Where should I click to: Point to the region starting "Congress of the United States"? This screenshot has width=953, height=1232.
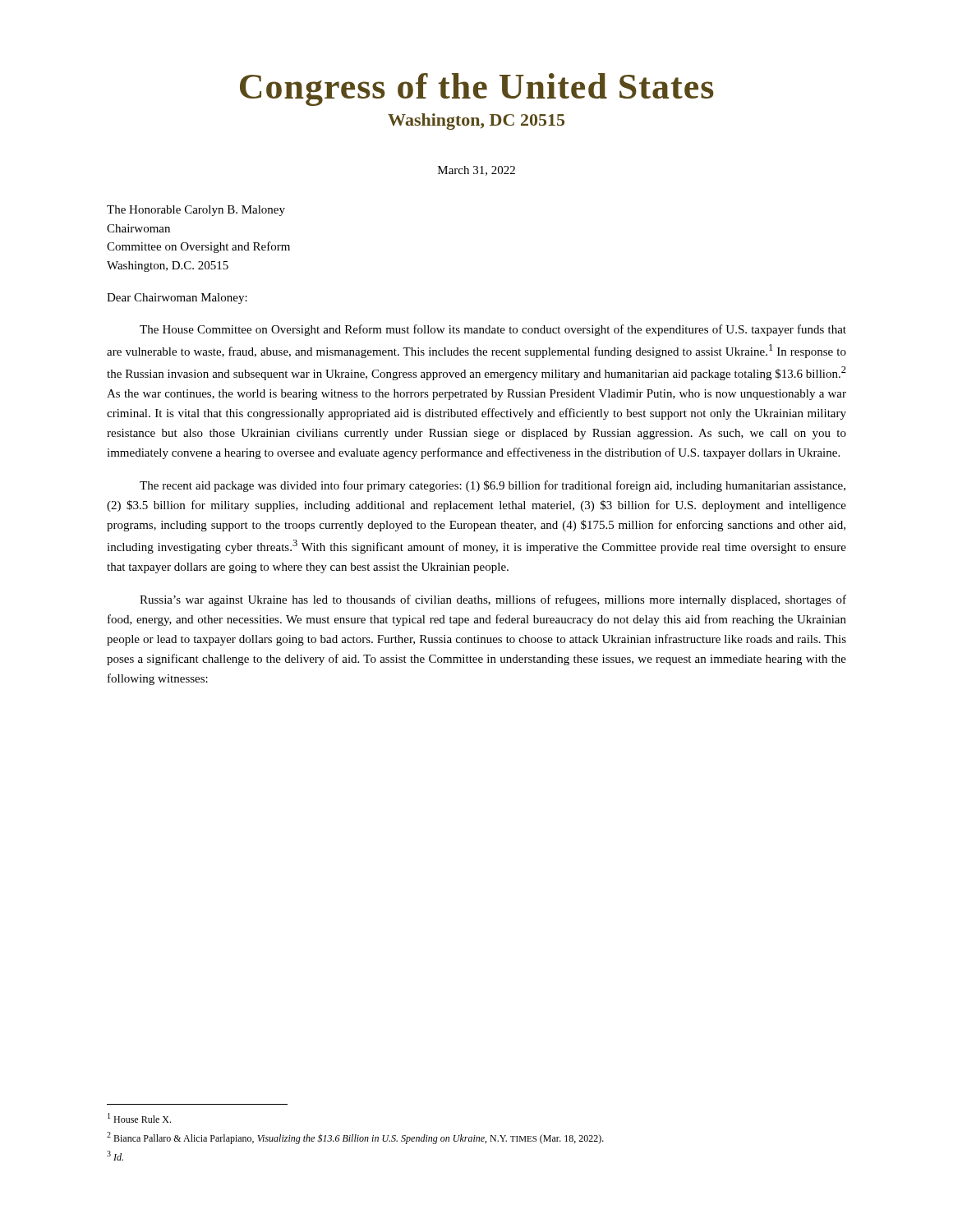click(476, 87)
